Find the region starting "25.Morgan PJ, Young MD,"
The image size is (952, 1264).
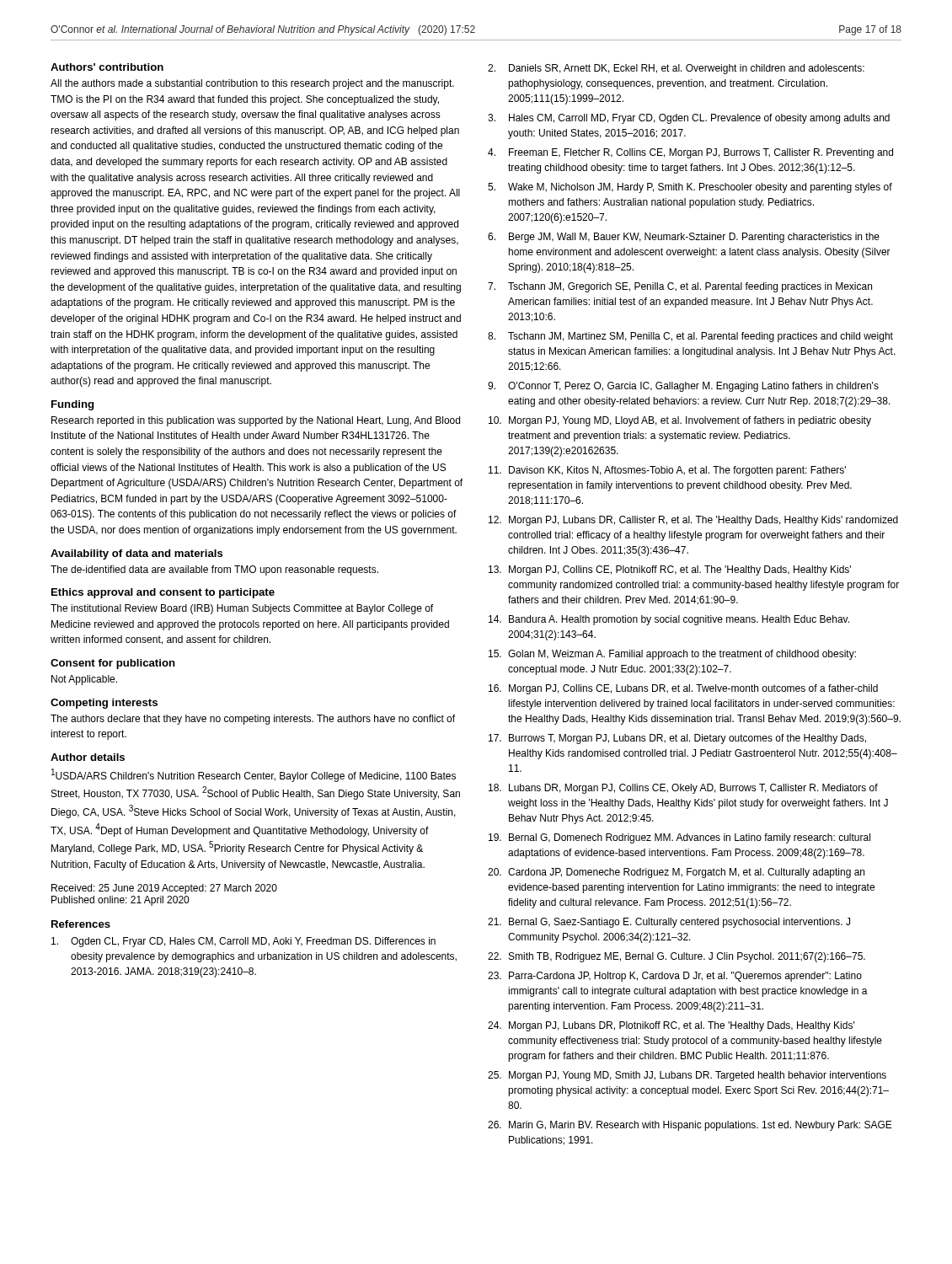tap(695, 1090)
